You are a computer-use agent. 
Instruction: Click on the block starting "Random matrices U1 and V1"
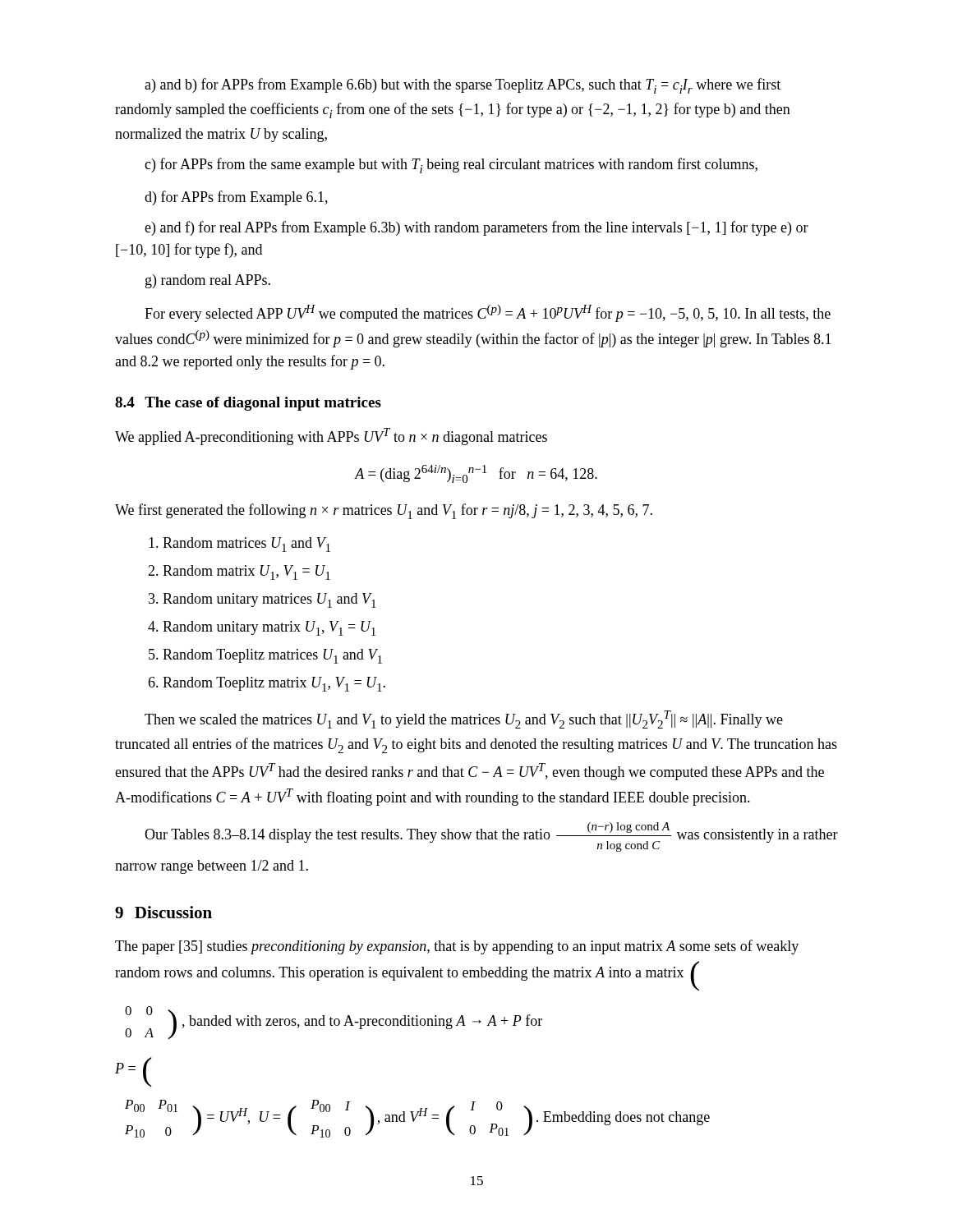click(239, 544)
